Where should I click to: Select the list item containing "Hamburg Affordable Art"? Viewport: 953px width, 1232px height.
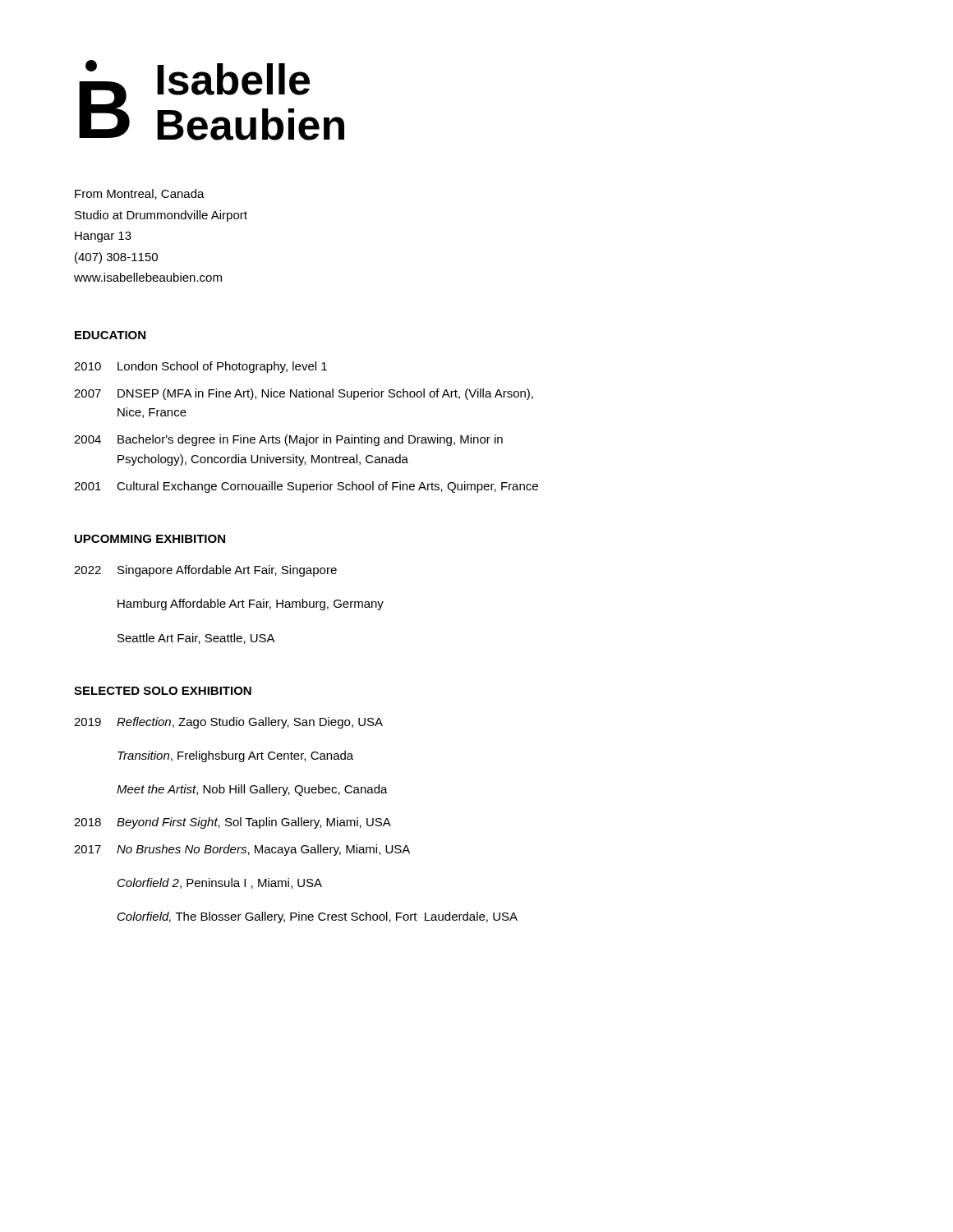tap(250, 604)
